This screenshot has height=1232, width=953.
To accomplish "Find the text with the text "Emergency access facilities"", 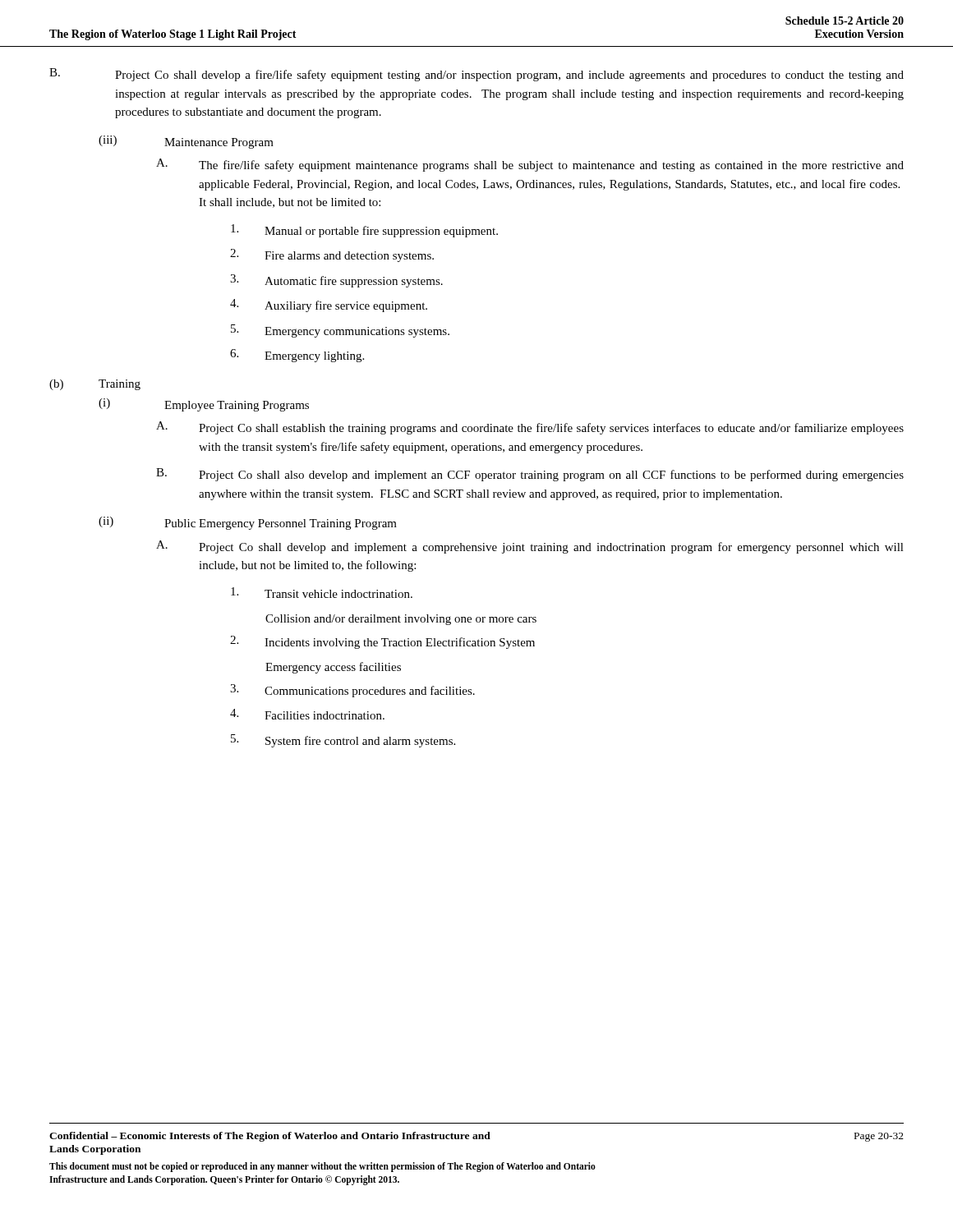I will point(333,667).
